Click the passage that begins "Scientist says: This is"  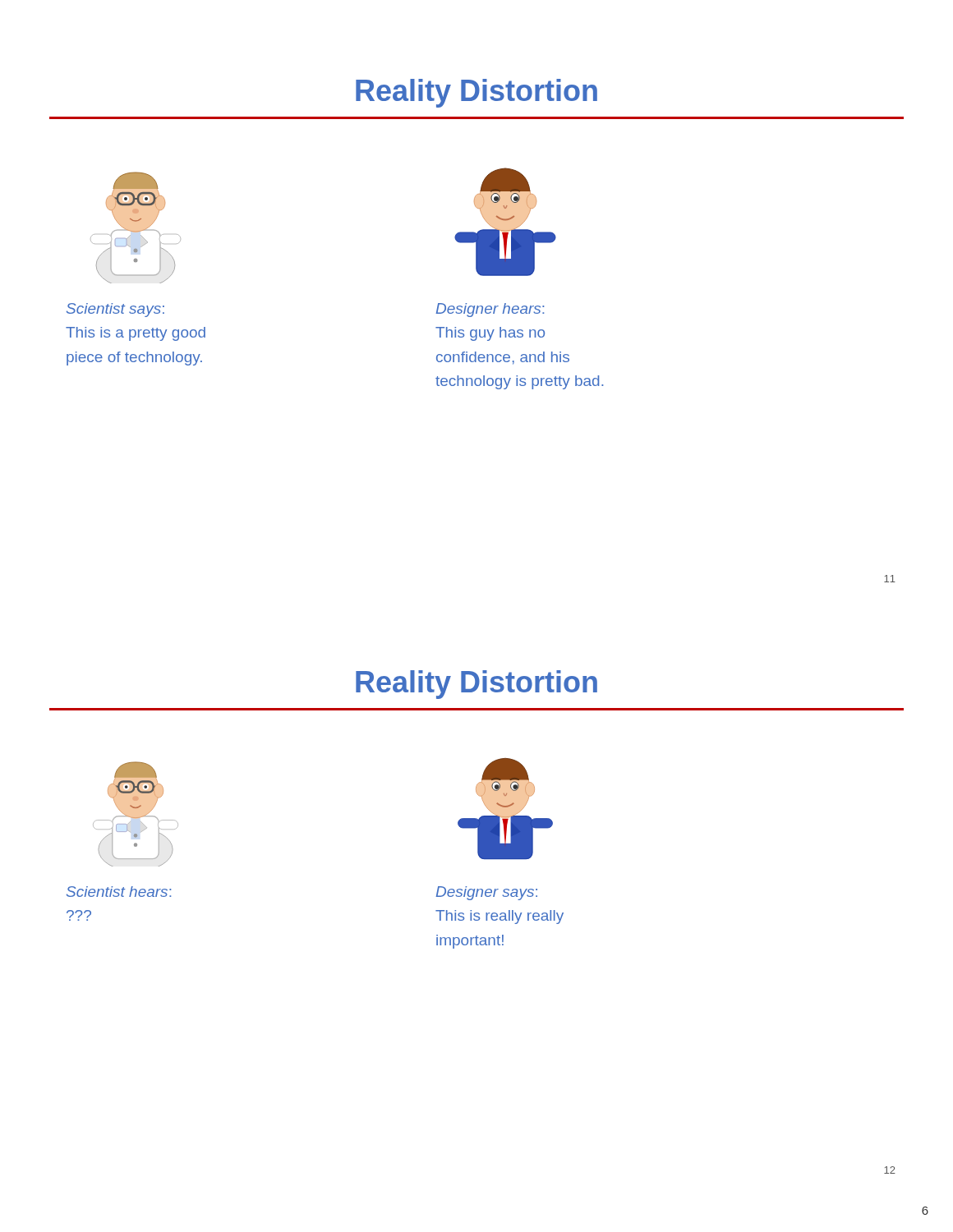coord(136,333)
